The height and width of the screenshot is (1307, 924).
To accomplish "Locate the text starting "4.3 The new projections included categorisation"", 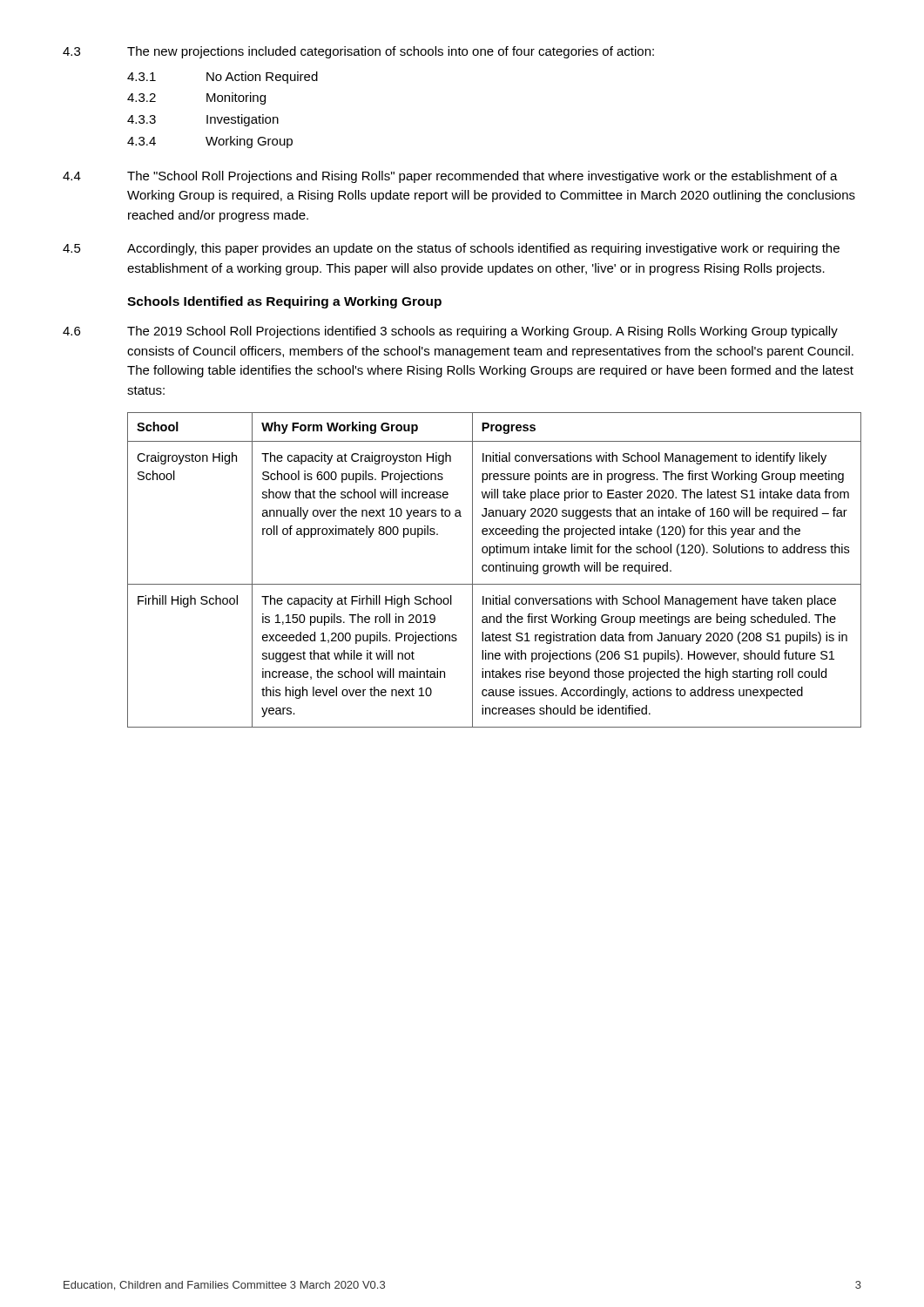I will click(x=462, y=52).
